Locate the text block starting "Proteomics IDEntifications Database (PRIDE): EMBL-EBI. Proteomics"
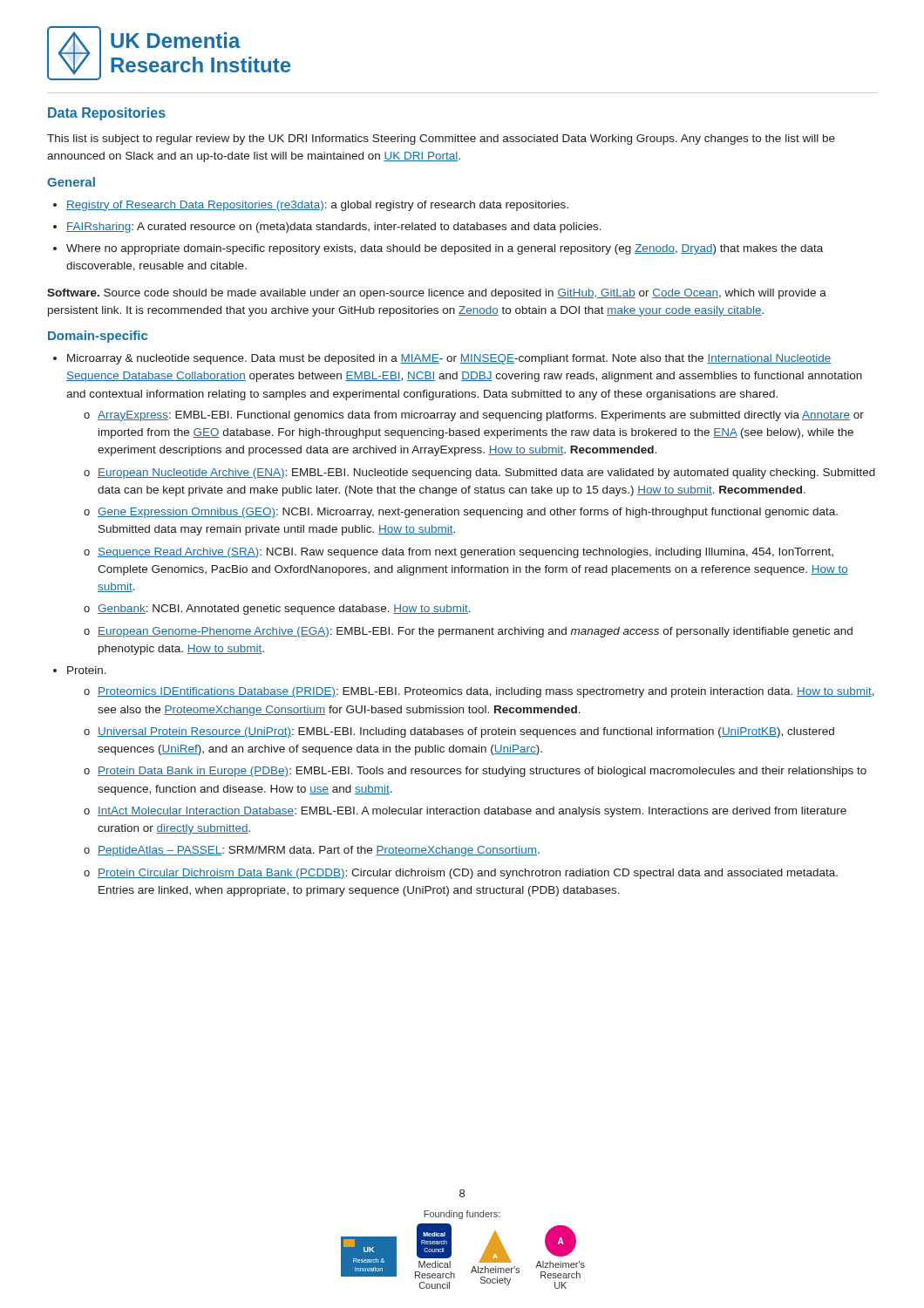 click(x=486, y=700)
